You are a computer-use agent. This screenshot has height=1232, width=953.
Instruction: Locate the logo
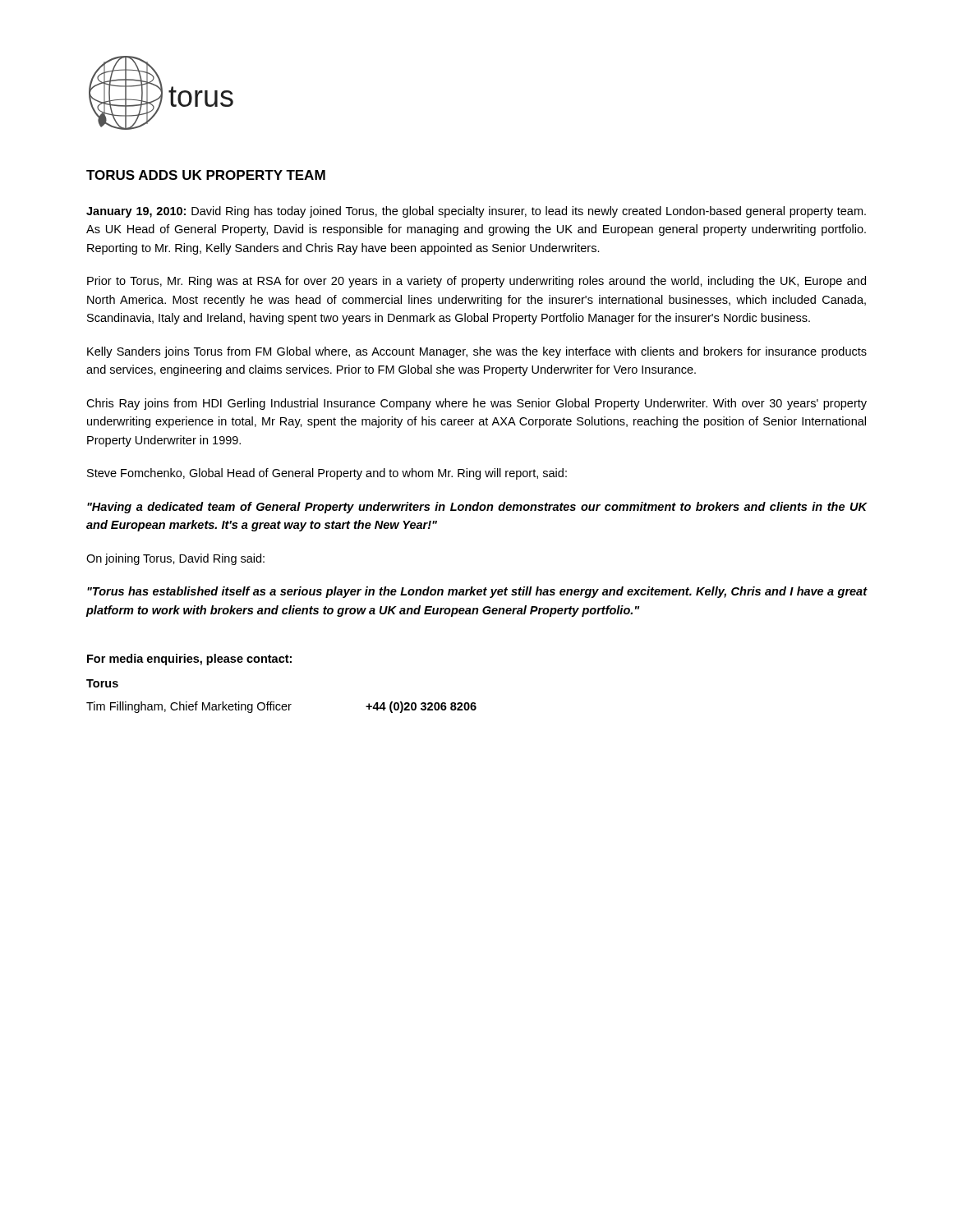[476, 96]
